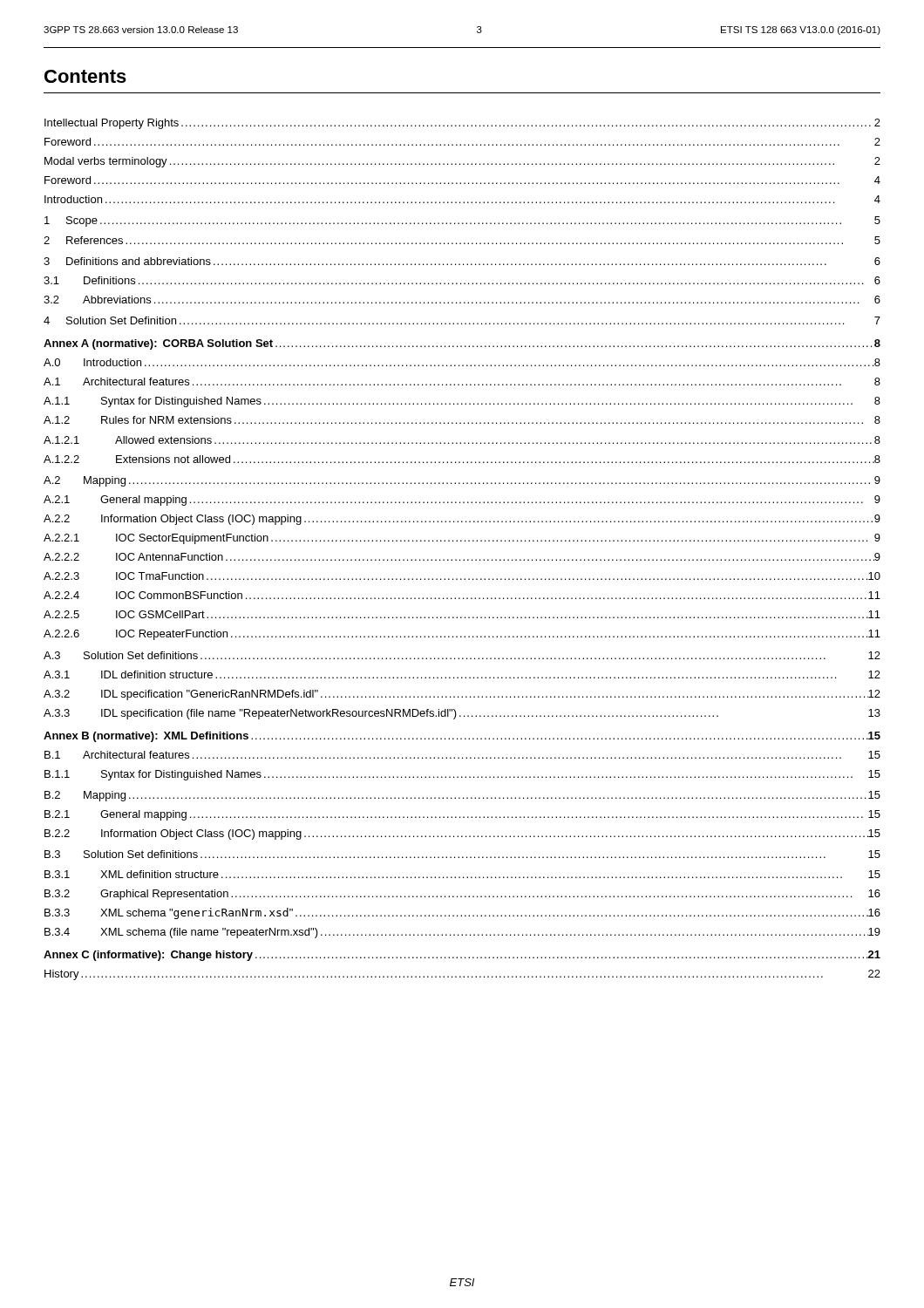Screen dimensions: 1308x924
Task: Find the list item that says "A.2.2.1 IOC SectorEquipmentFunction"
Action: click(462, 538)
